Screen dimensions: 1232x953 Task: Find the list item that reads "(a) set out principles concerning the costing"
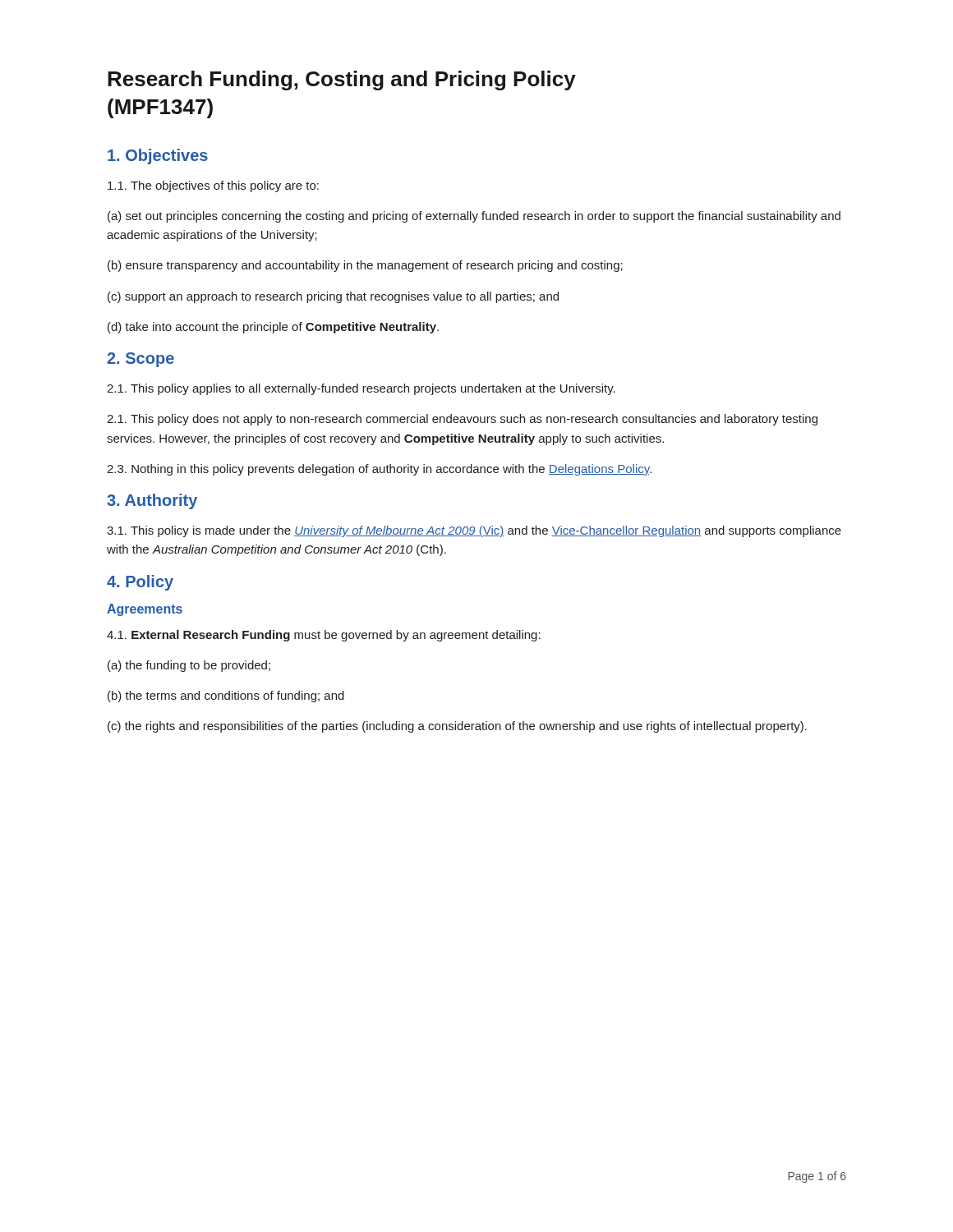[476, 225]
